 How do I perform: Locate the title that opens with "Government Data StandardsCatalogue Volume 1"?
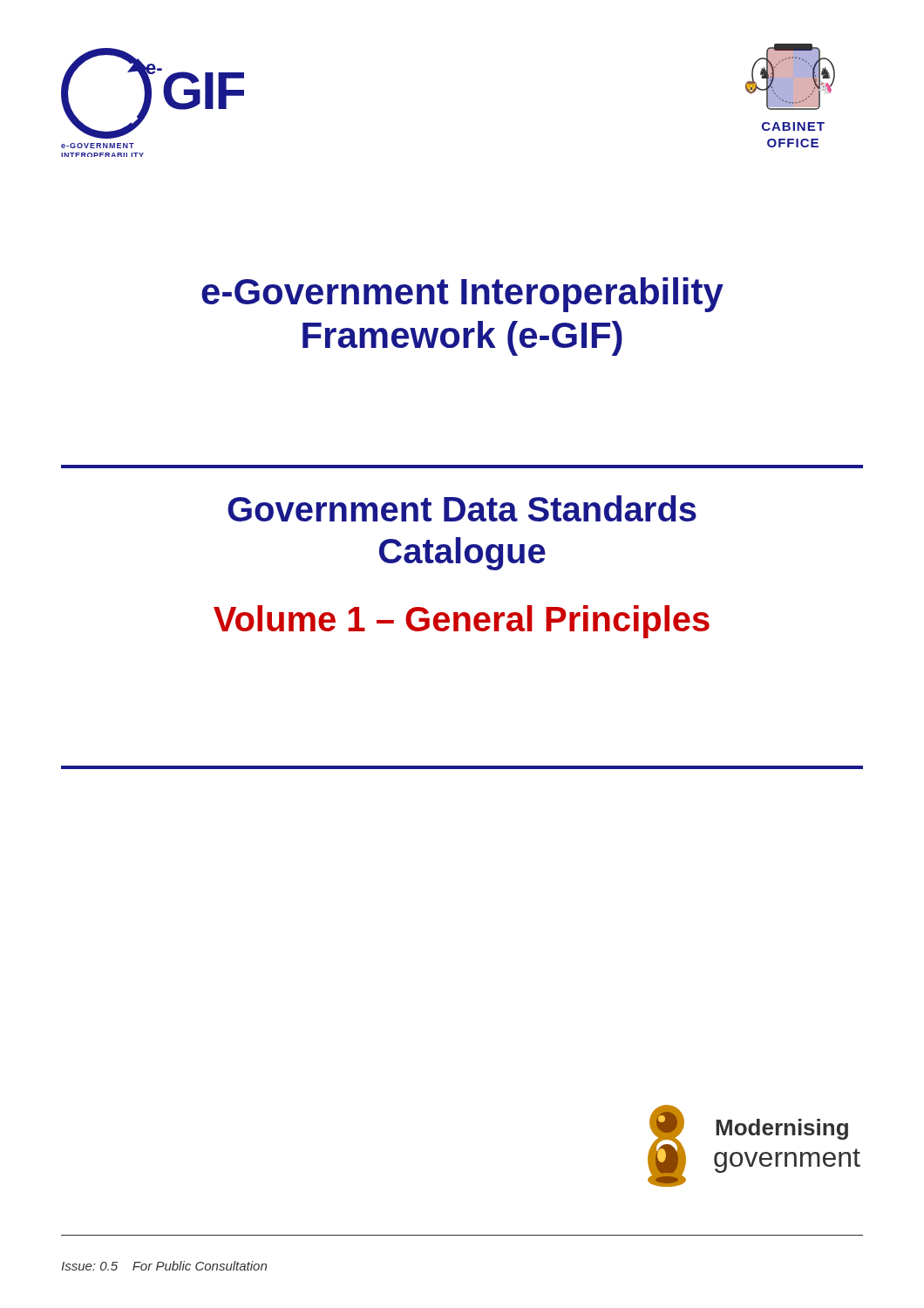[462, 564]
